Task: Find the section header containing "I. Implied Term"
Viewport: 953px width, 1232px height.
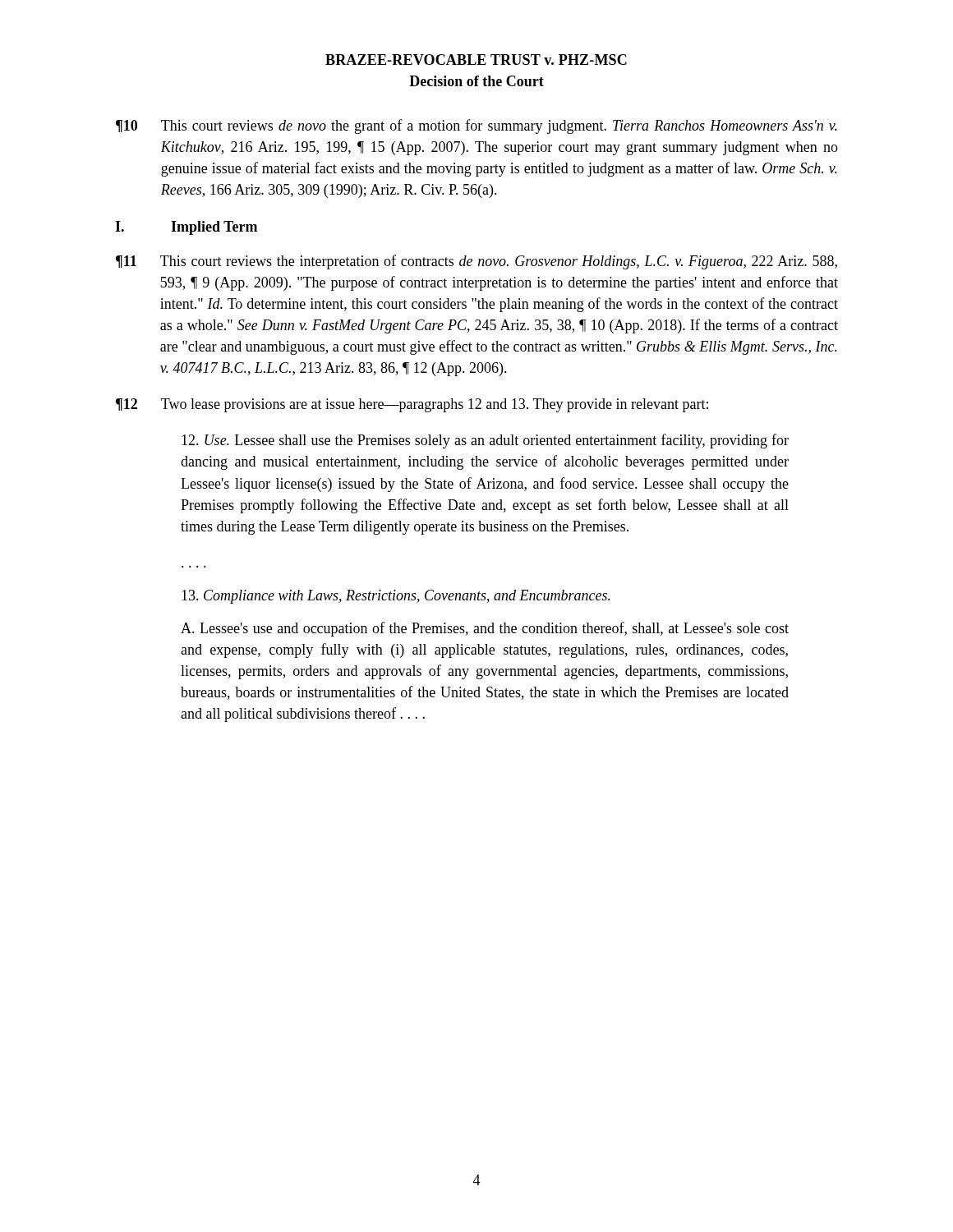Action: [186, 226]
